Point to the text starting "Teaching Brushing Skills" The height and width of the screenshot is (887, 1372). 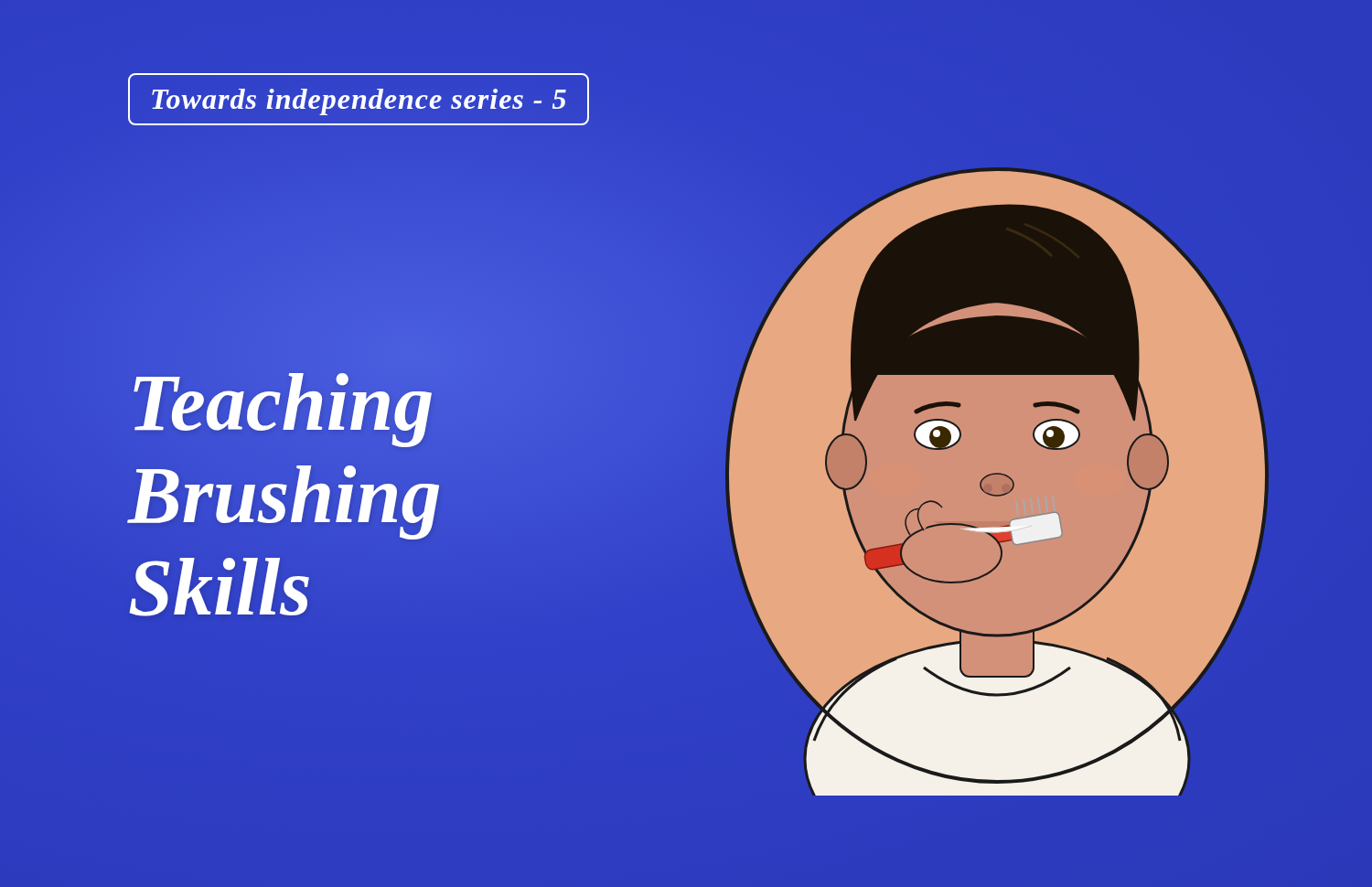[285, 495]
